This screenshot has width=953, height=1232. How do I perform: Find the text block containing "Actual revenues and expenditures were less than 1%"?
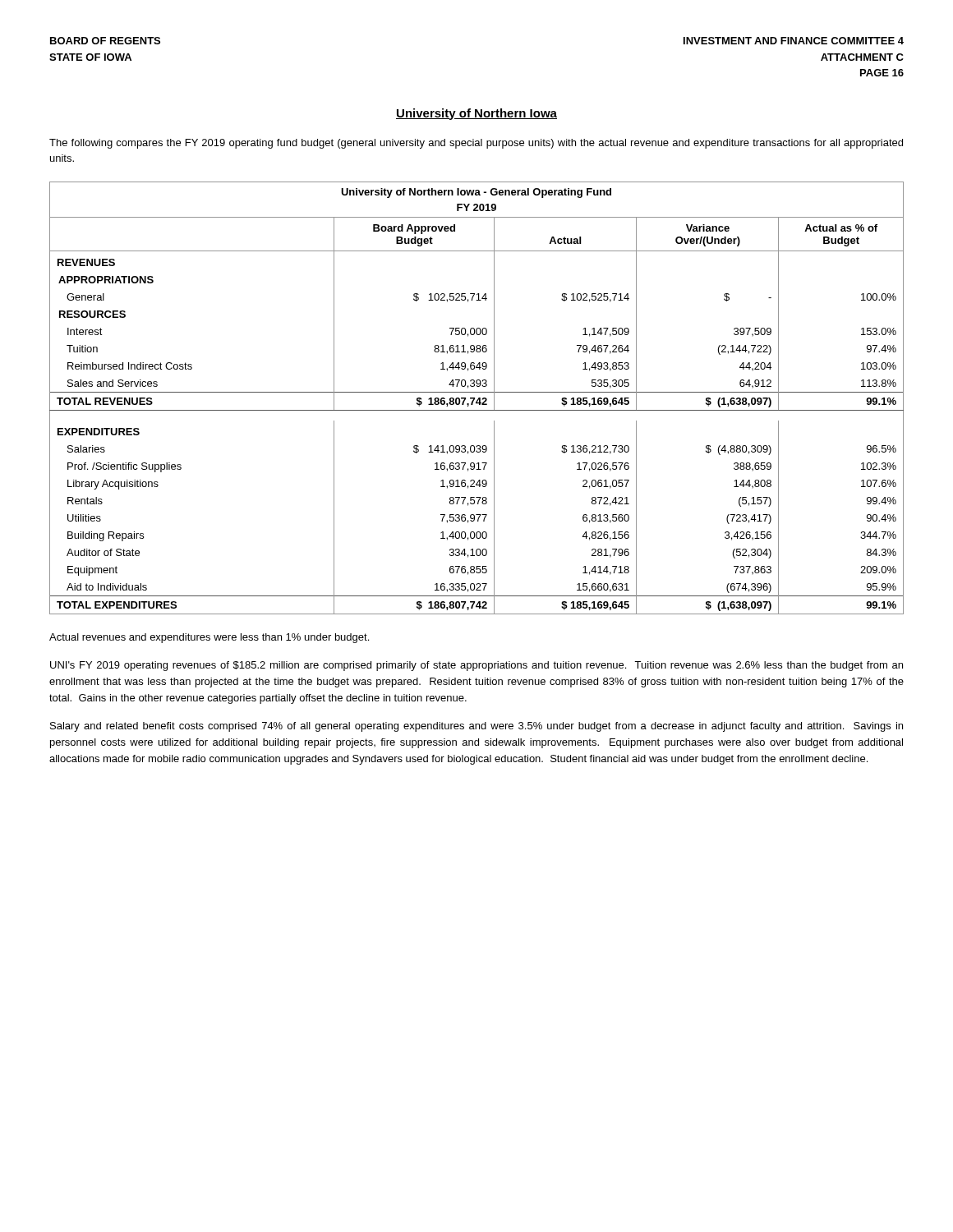click(x=210, y=637)
